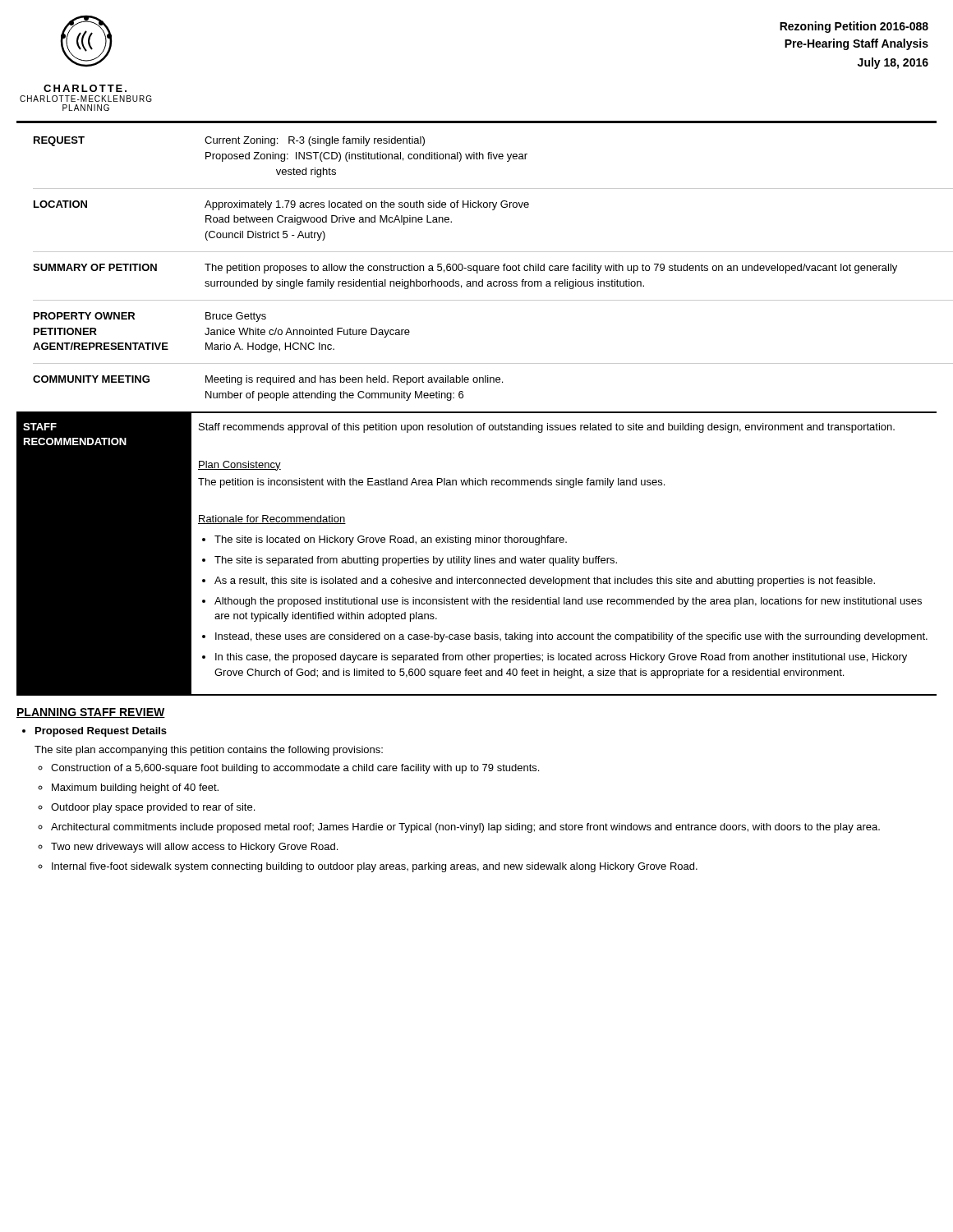This screenshot has width=953, height=1232.
Task: Locate the table with the text "Staff recommends approval of this"
Action: pyautogui.click(x=476, y=553)
